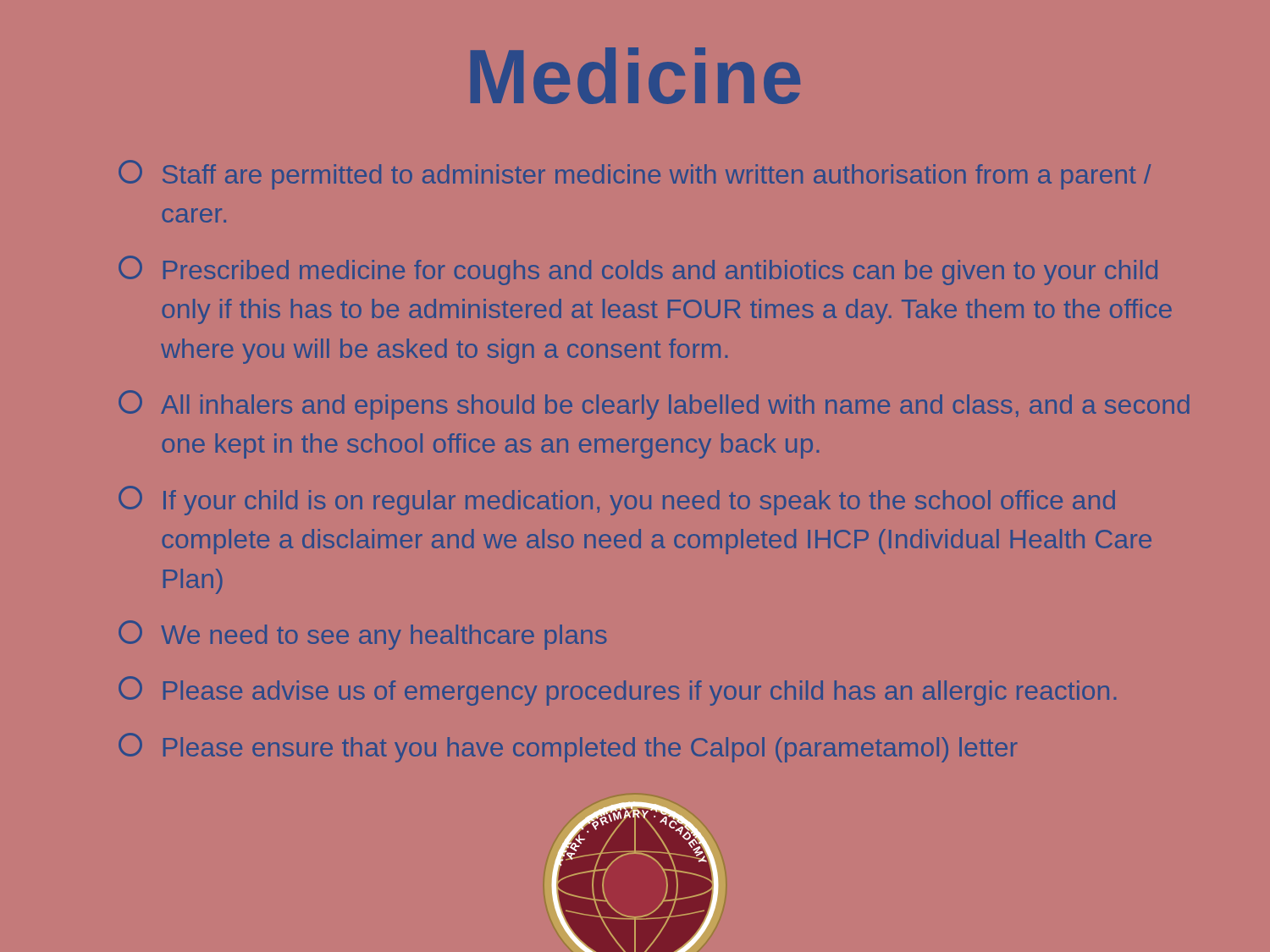Point to the block beginning "Prescribed medicine for coughs and colds and antibiotics"

click(x=660, y=309)
